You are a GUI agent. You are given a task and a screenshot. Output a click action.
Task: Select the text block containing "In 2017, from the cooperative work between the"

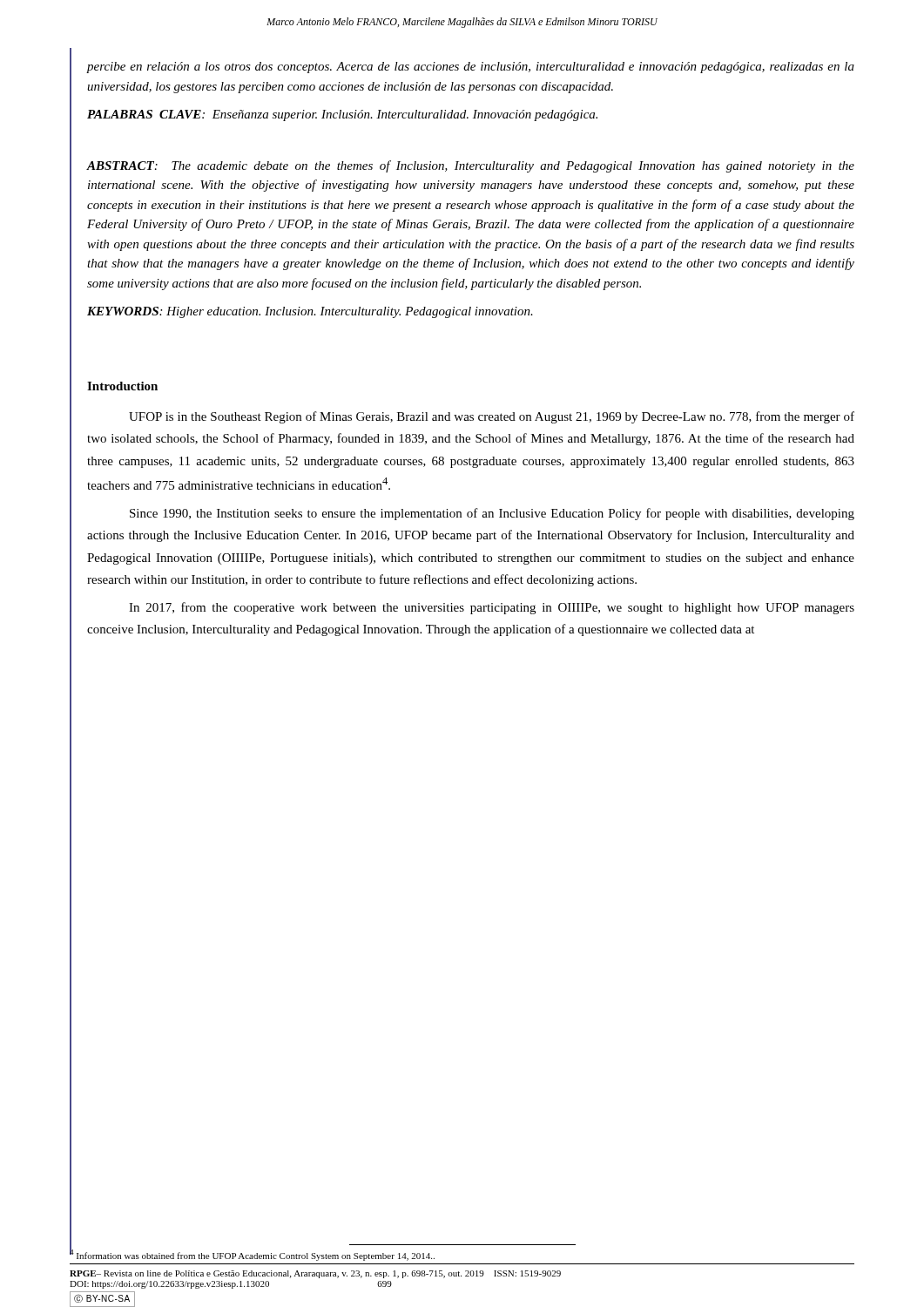pos(471,618)
